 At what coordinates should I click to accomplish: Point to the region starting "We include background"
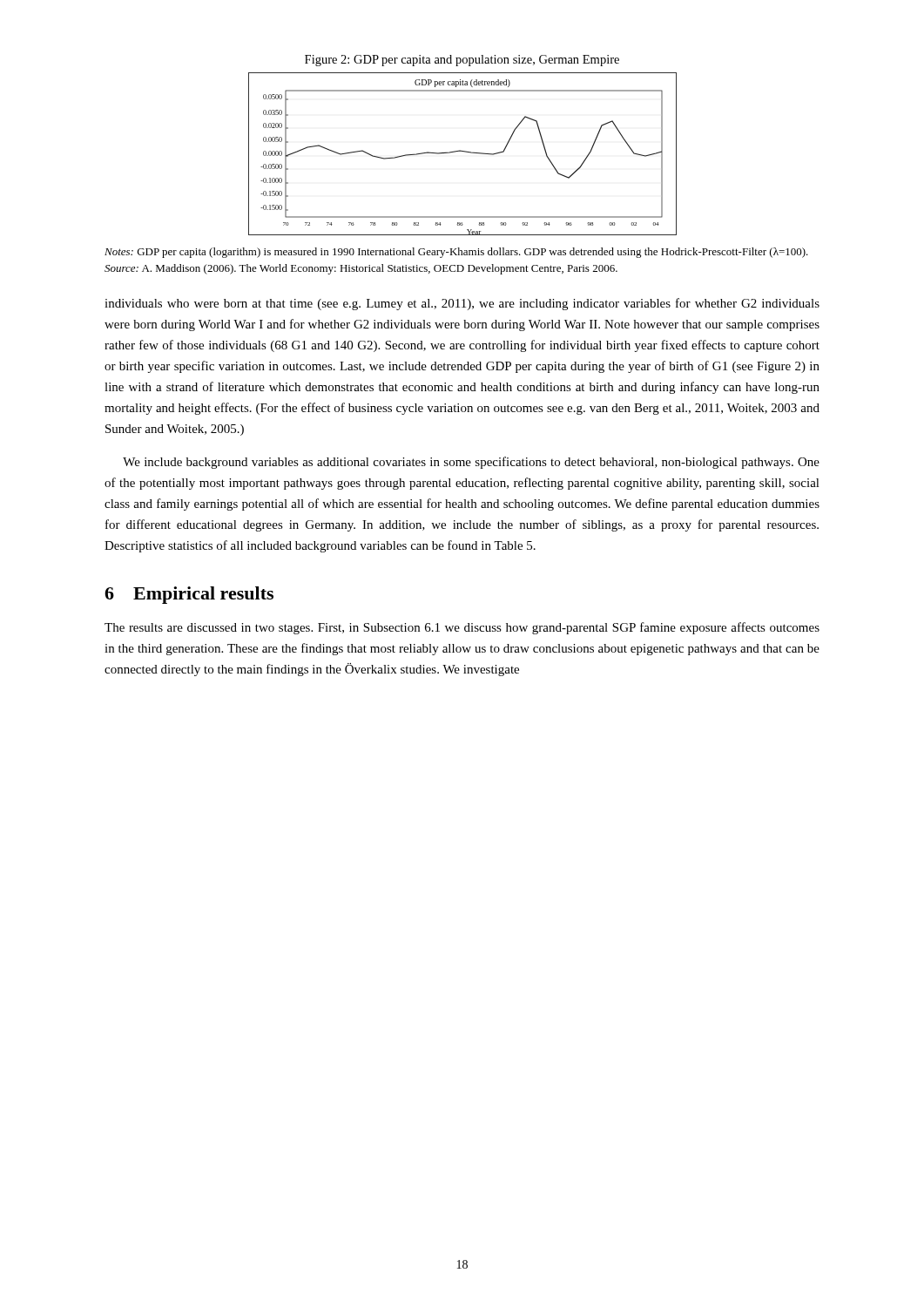[x=462, y=503]
